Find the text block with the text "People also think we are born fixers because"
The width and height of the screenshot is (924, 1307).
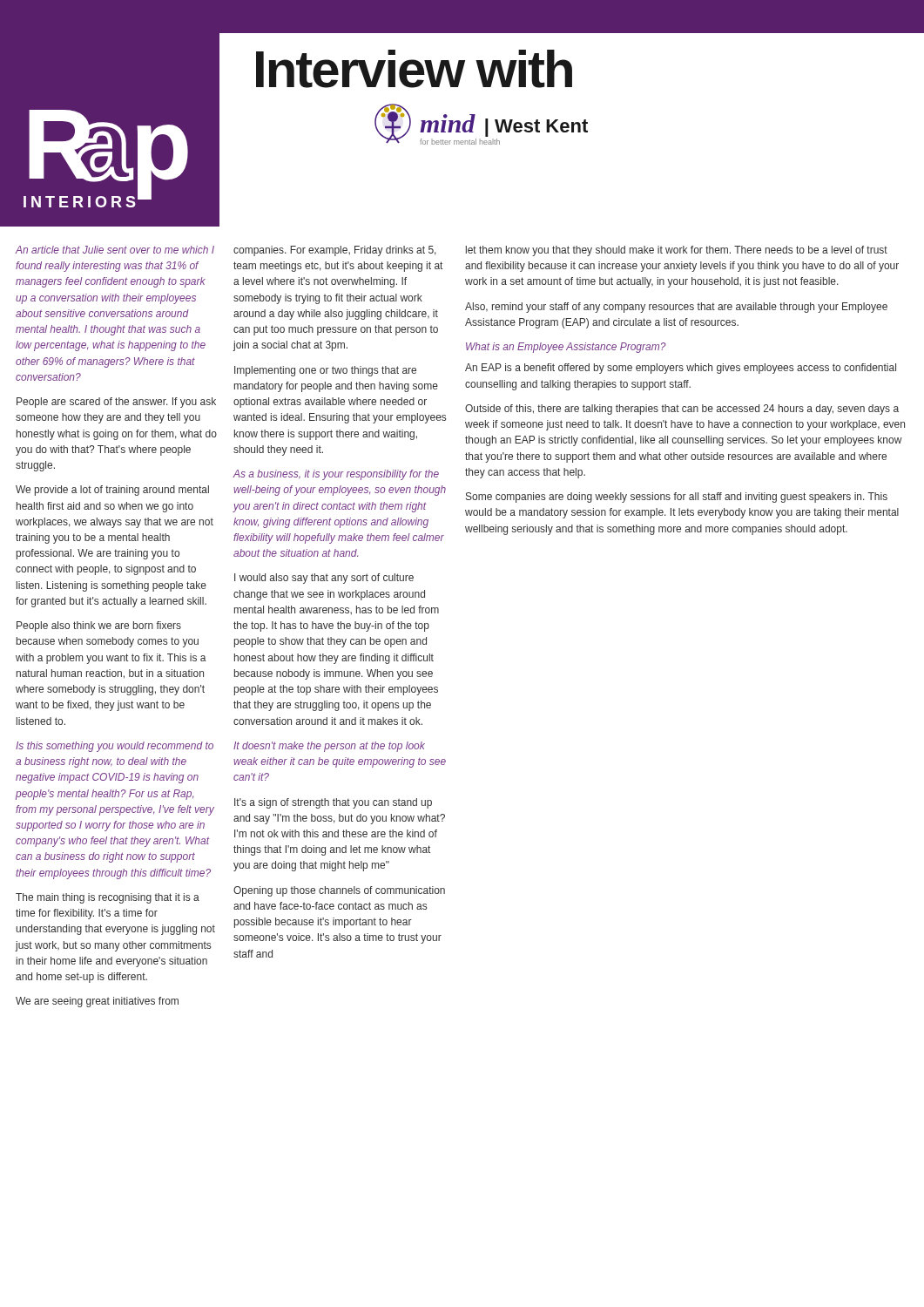coord(111,673)
